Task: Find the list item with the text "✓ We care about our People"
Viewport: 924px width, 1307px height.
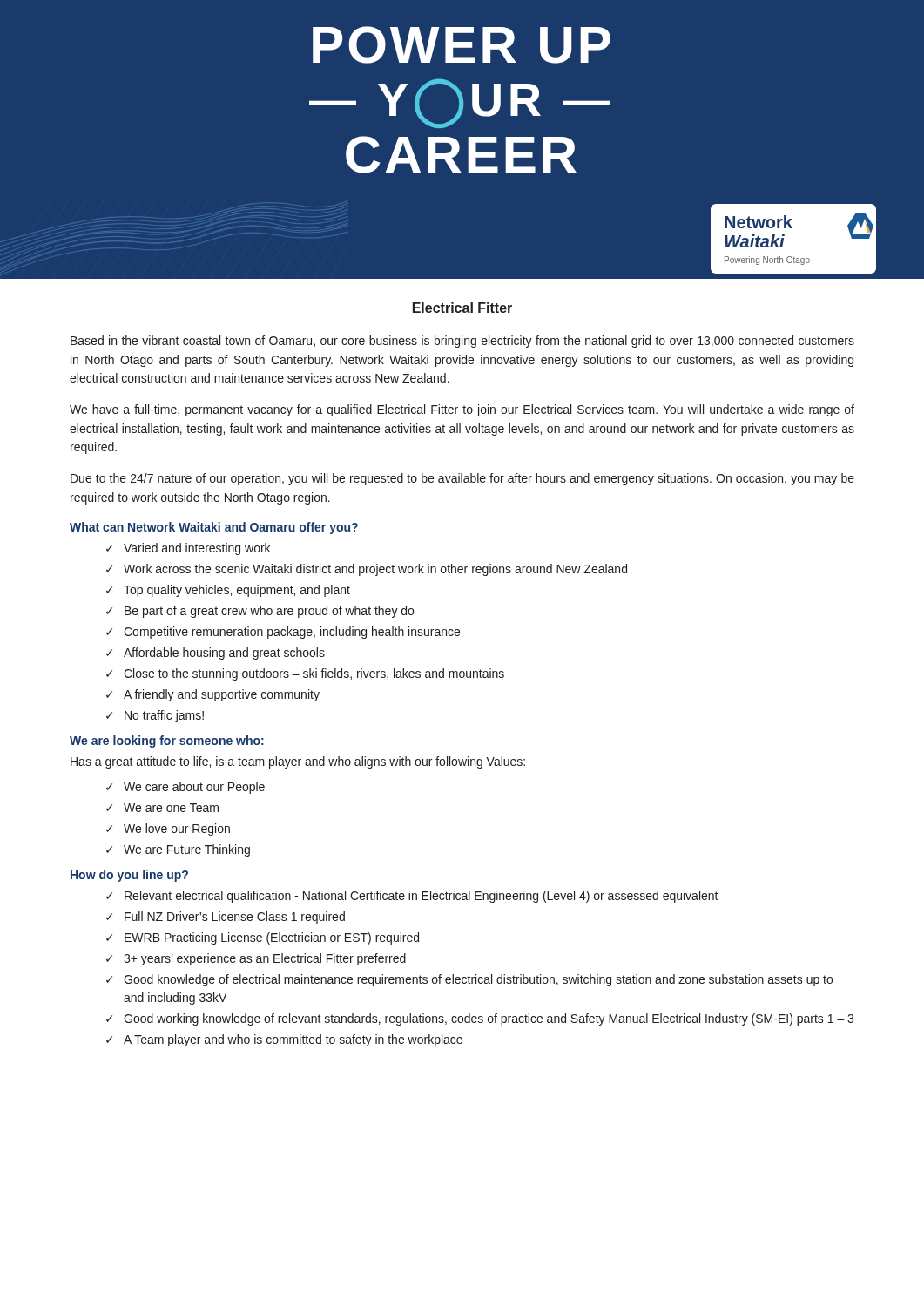Action: pos(185,787)
